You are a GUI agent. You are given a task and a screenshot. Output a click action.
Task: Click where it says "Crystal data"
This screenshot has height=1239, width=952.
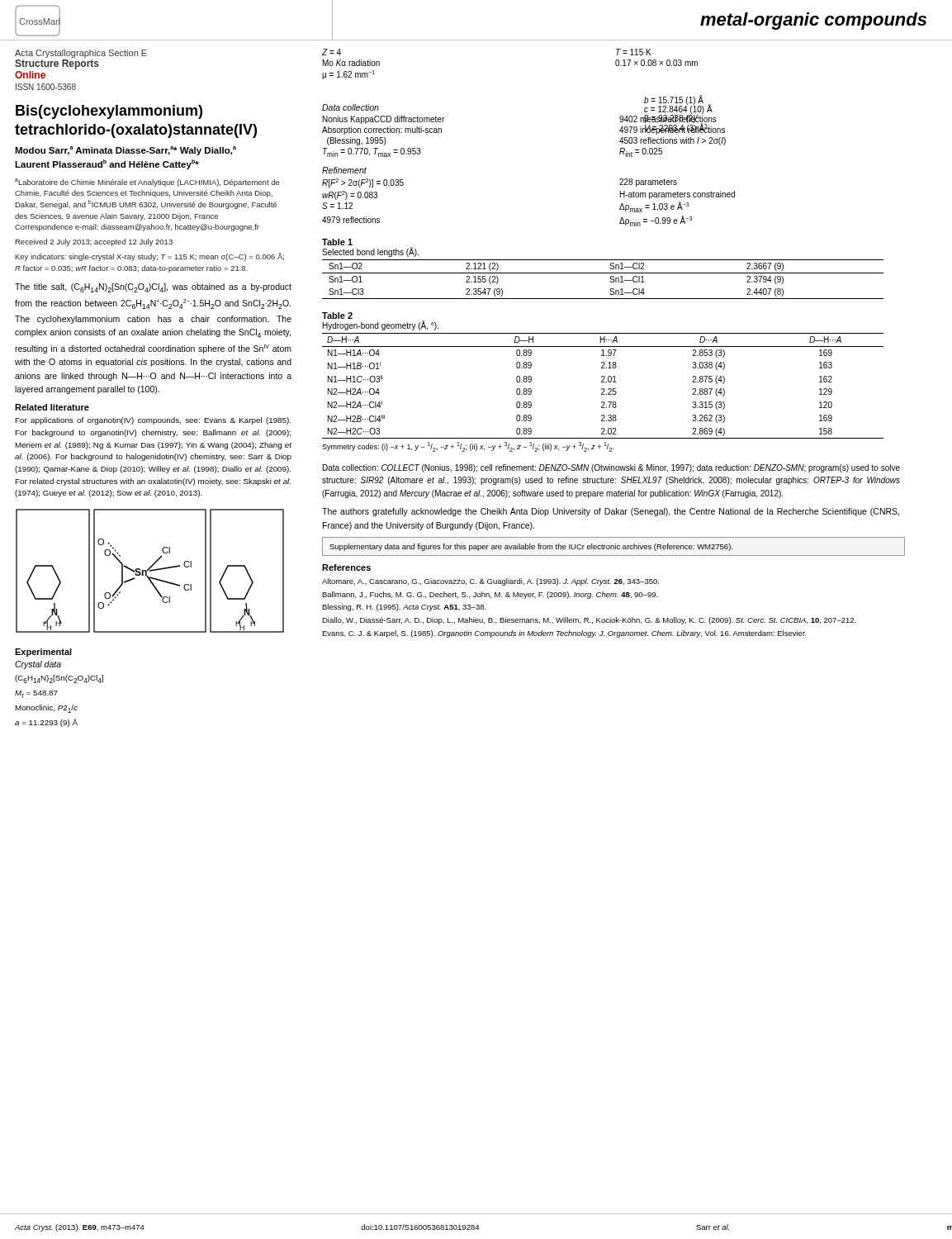tap(38, 664)
